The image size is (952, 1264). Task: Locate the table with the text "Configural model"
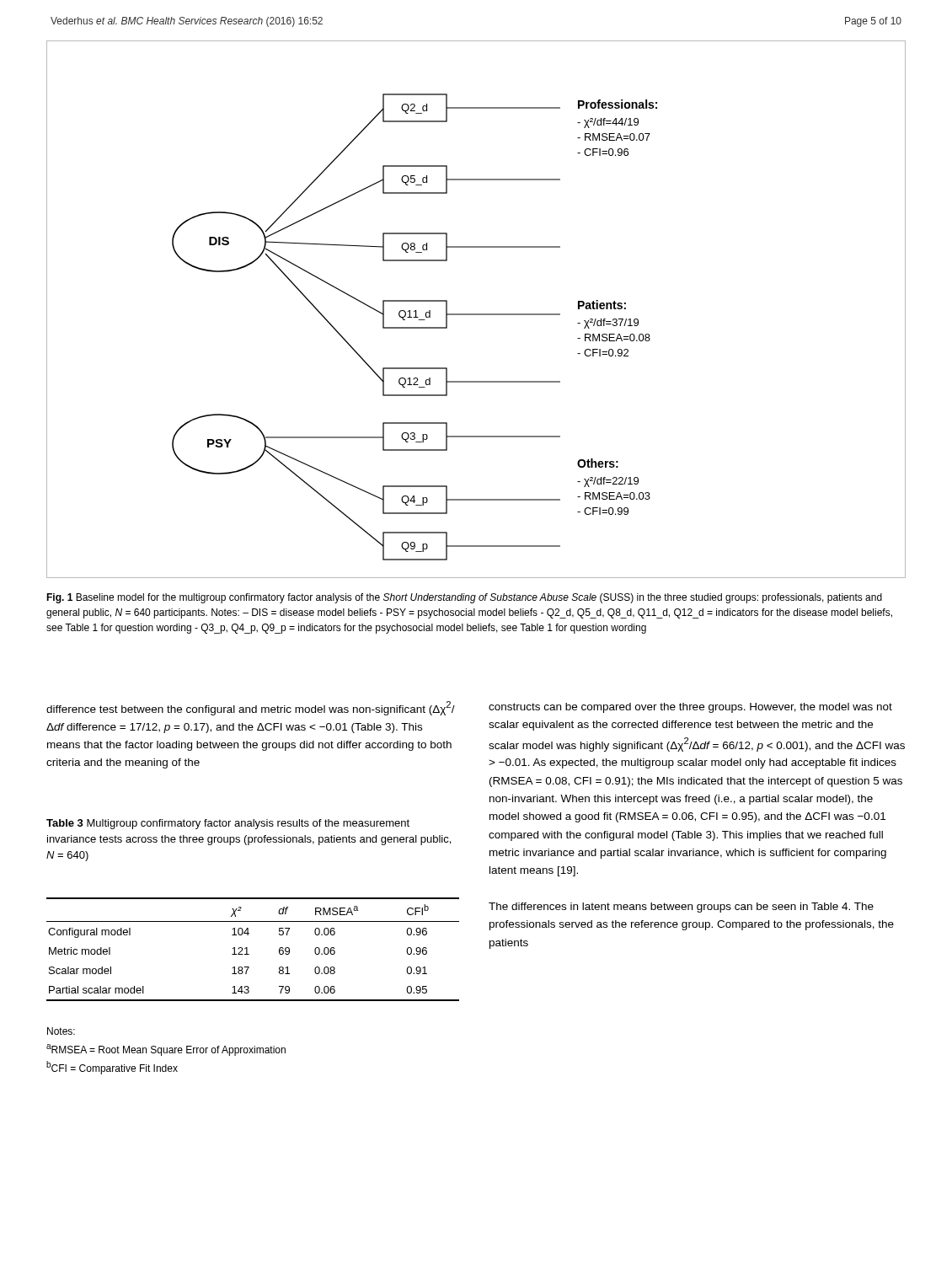pyautogui.click(x=253, y=949)
